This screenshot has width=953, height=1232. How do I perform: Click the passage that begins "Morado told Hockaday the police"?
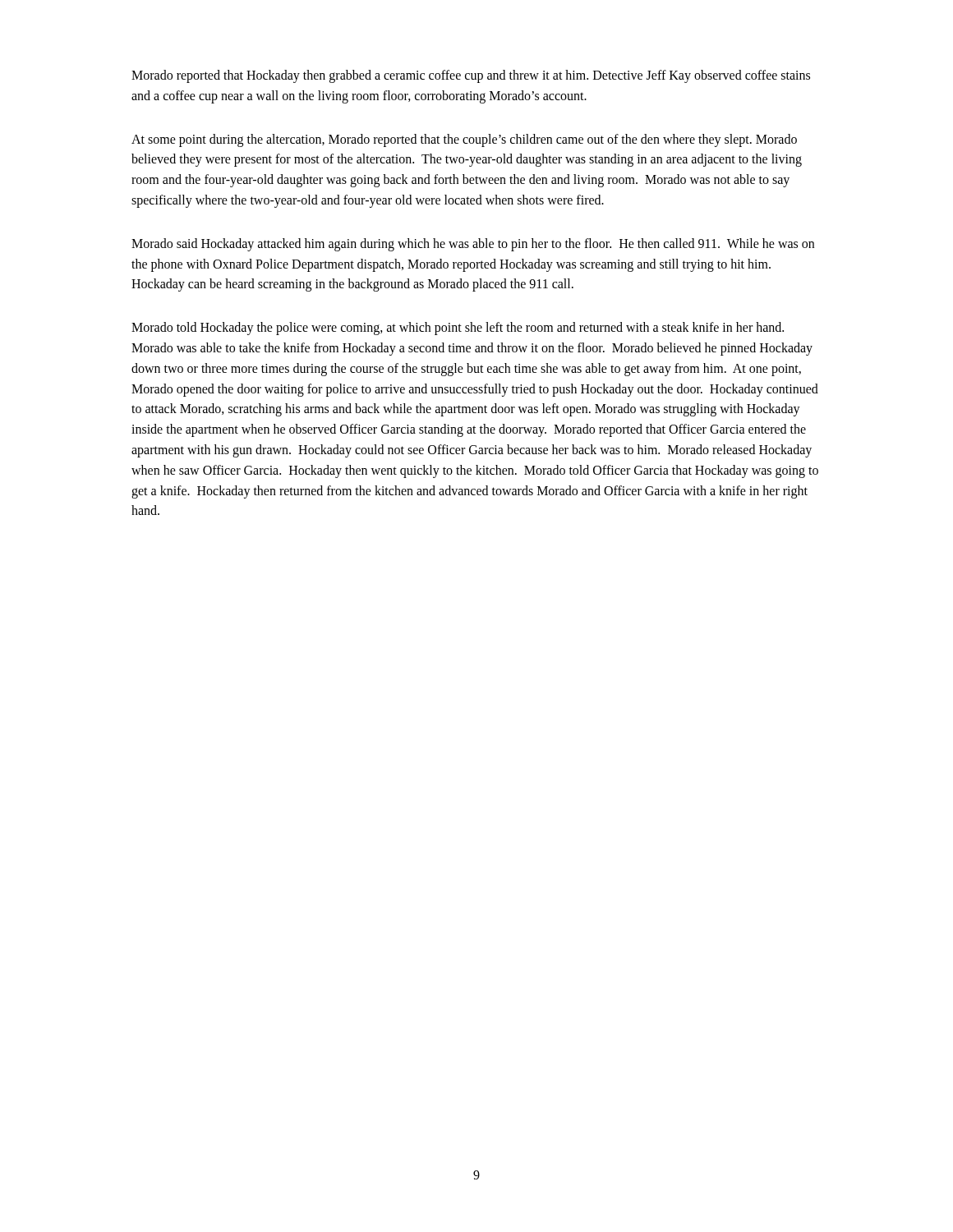coord(475,419)
